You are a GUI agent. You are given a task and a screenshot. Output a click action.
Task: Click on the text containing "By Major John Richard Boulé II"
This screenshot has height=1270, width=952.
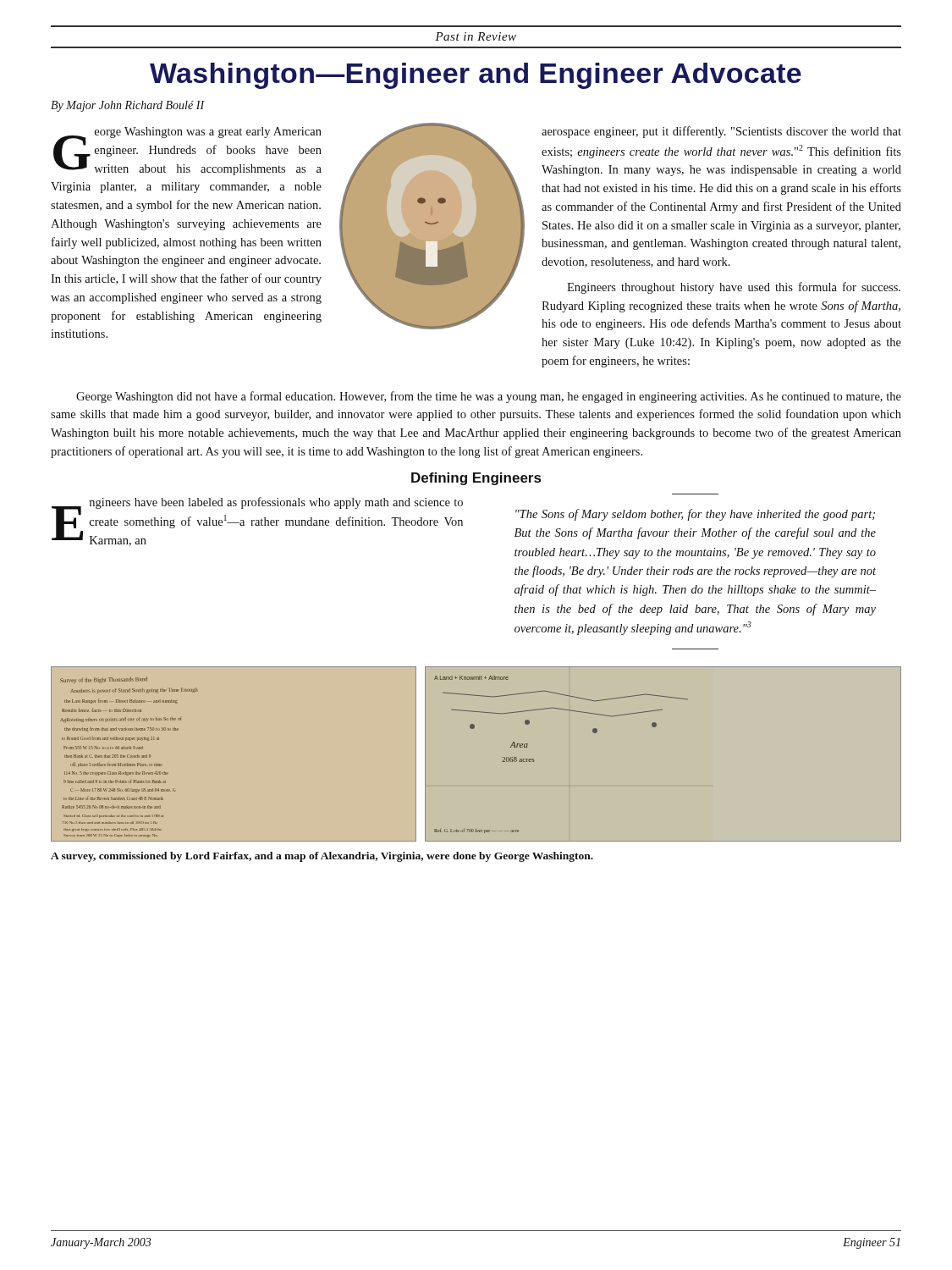127,105
